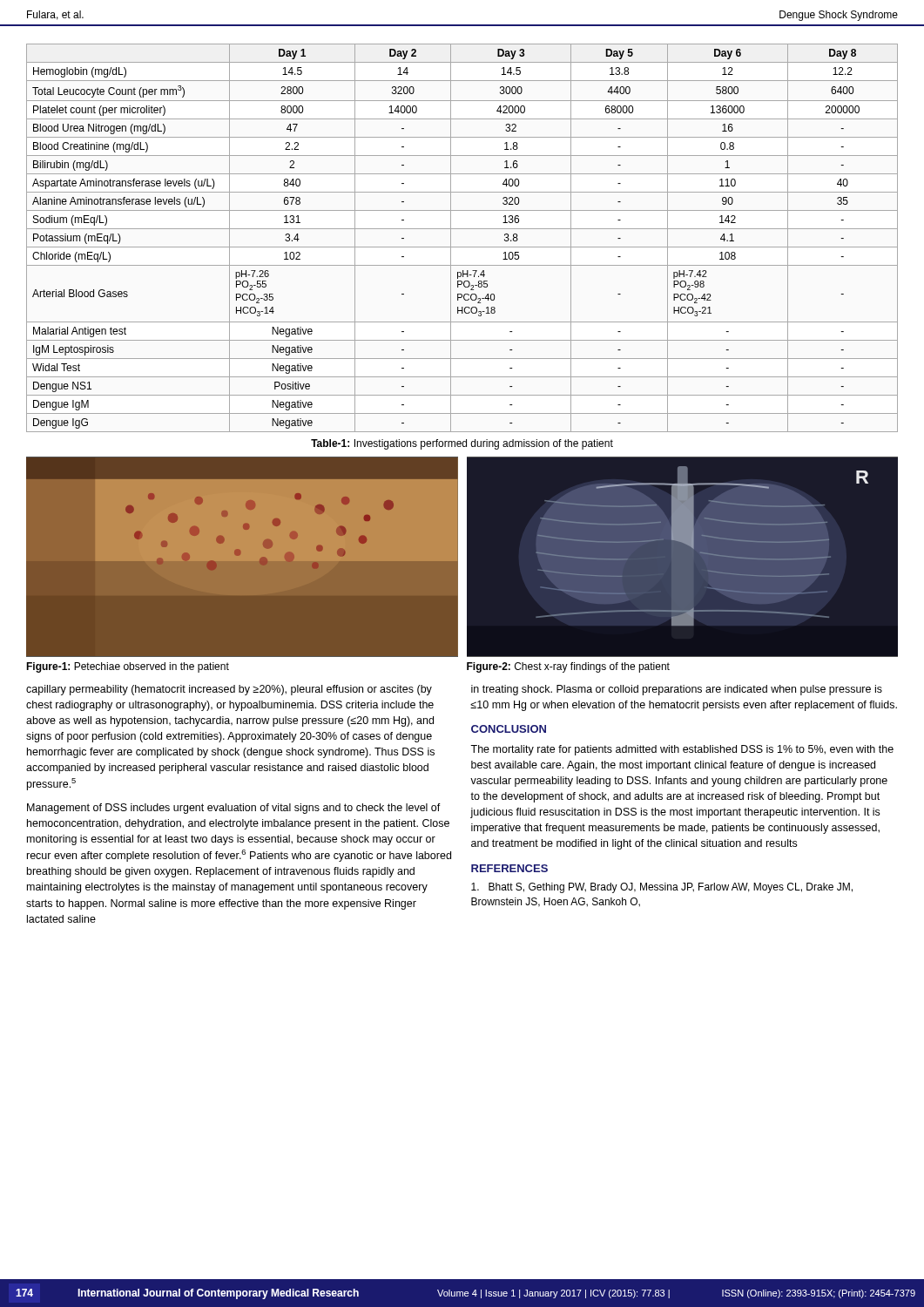
Task: Locate a table
Action: tap(462, 238)
